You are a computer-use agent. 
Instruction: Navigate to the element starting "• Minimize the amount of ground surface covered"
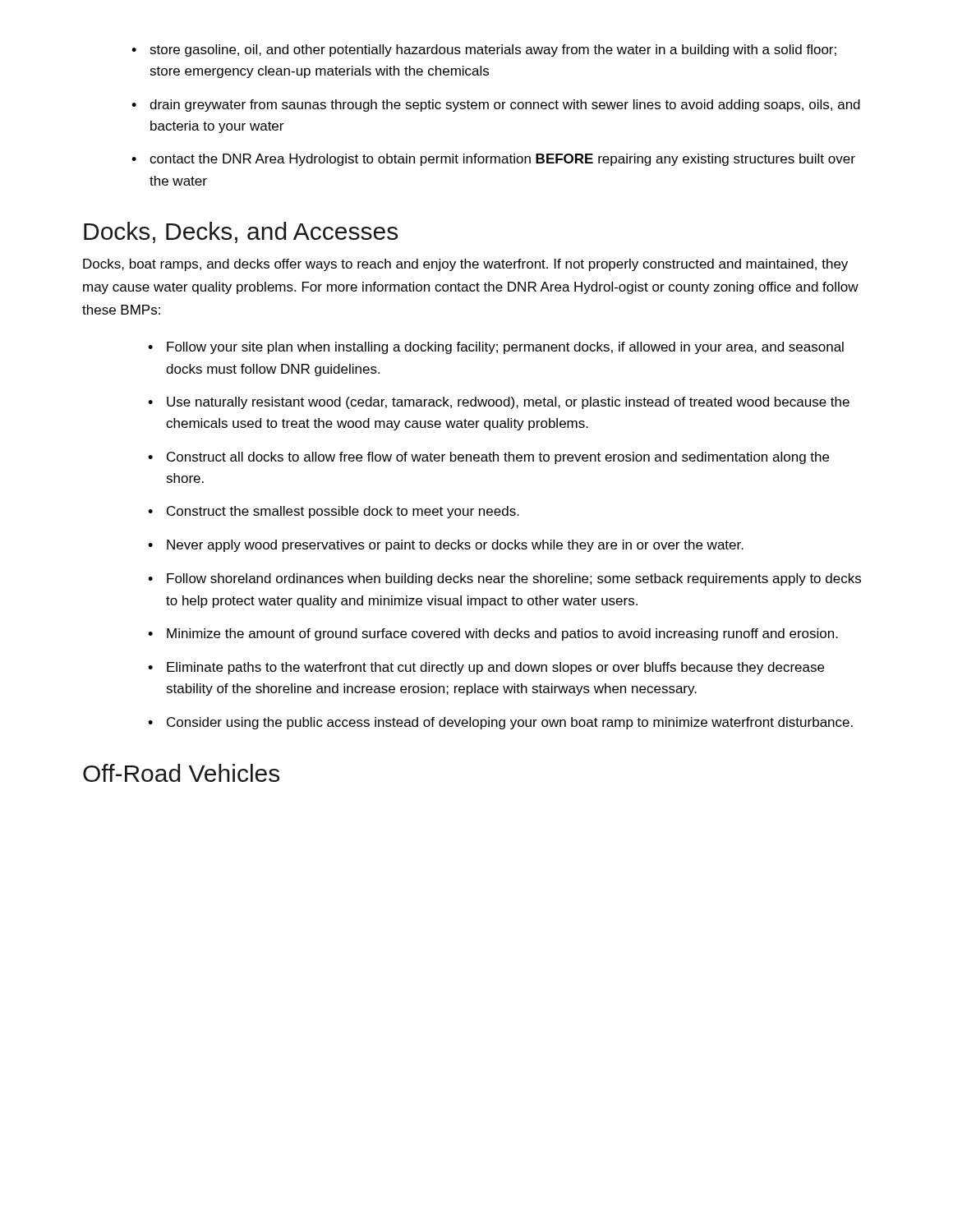point(509,634)
